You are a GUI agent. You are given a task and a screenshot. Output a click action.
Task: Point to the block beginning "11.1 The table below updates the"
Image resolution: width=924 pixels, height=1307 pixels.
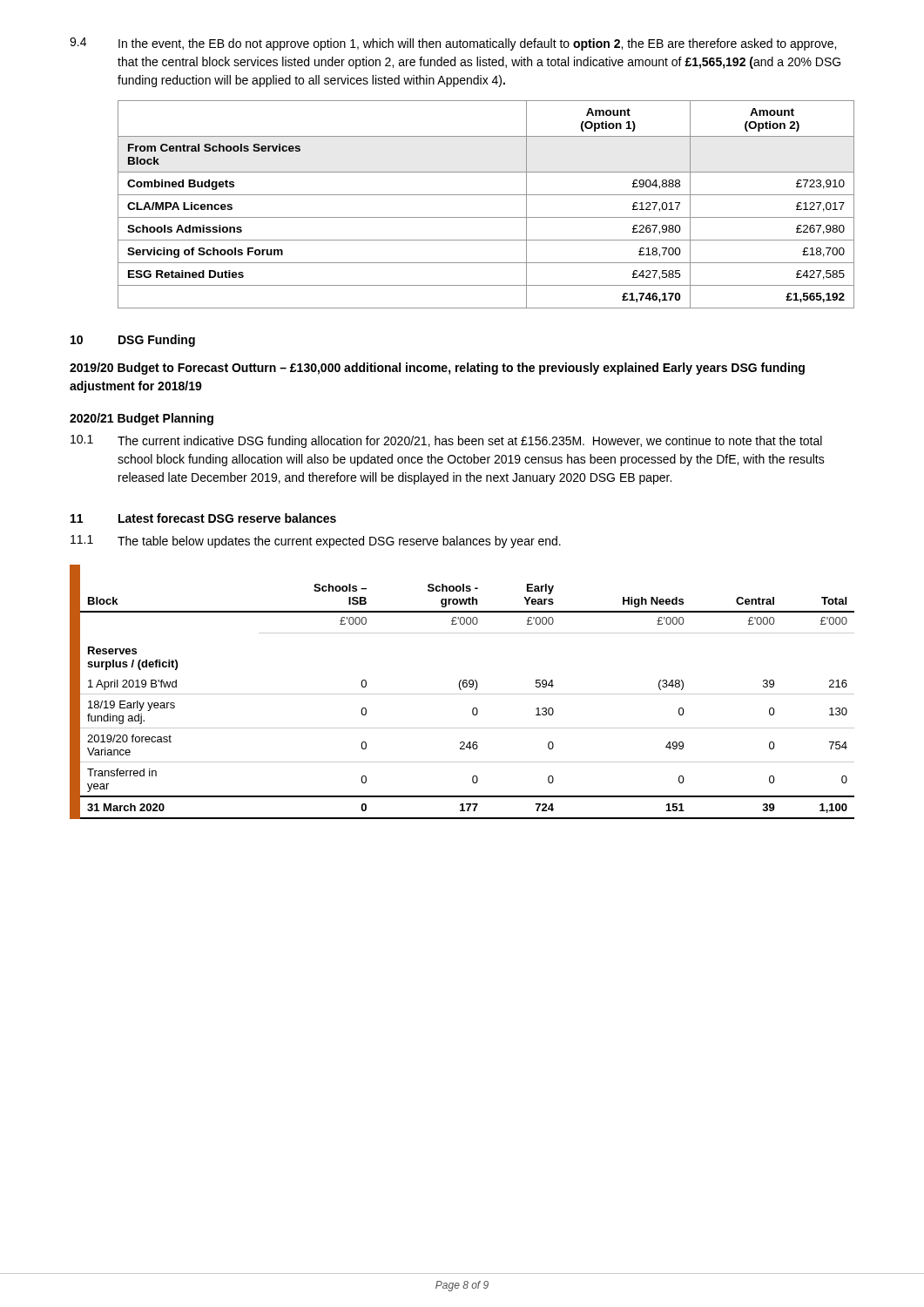(462, 541)
